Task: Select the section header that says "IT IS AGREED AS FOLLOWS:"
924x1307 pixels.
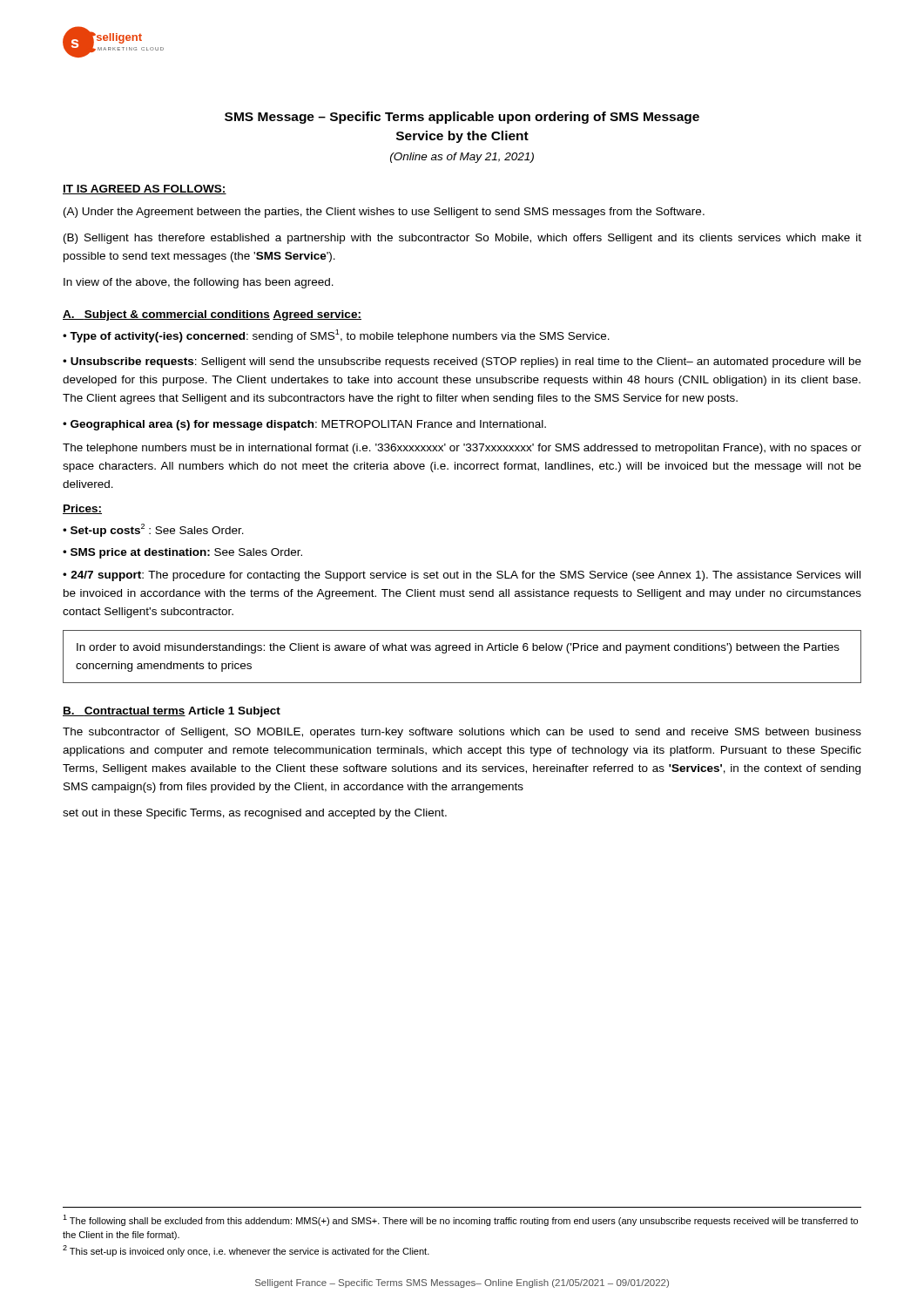Action: point(144,189)
